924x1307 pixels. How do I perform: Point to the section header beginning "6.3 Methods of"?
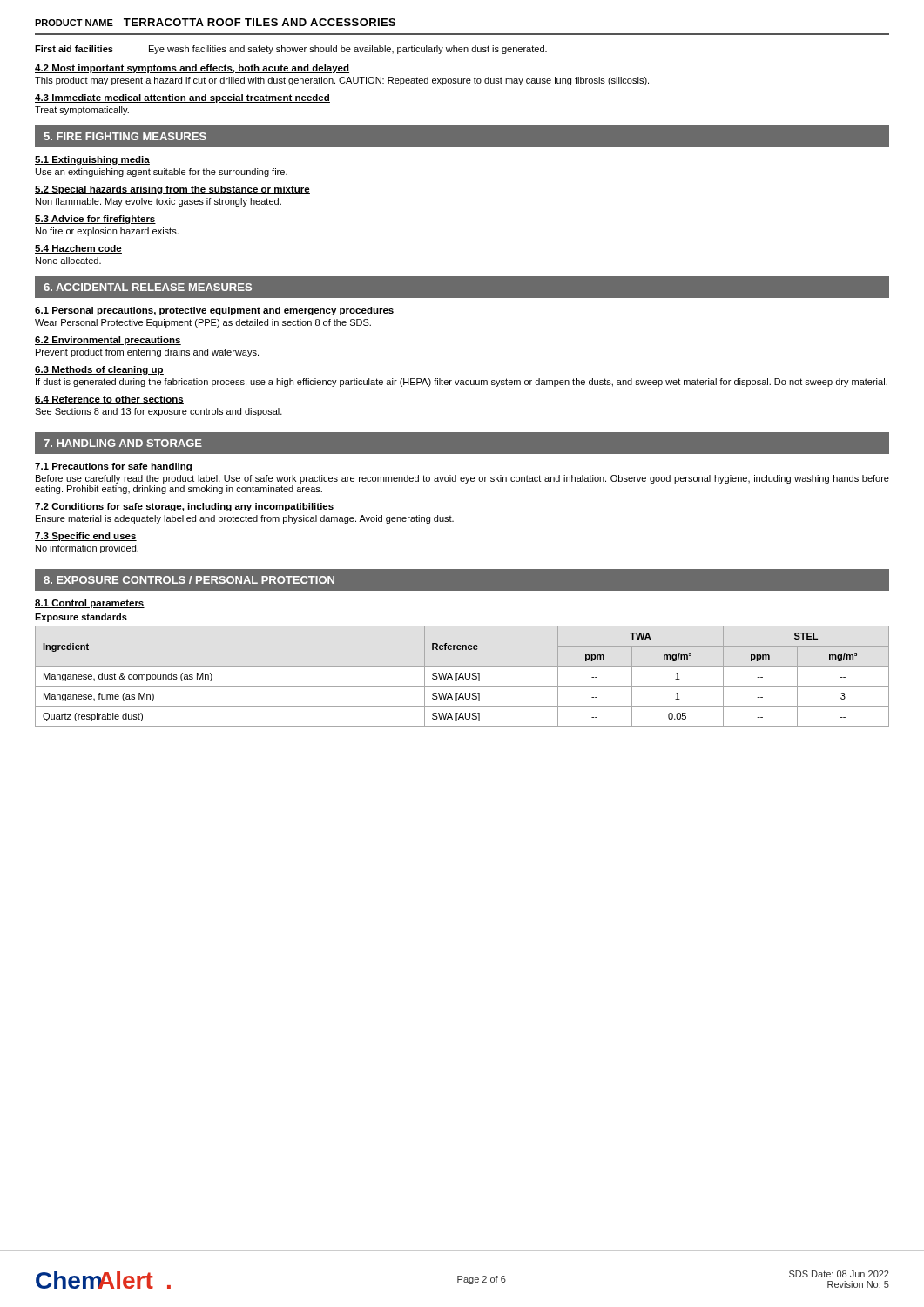point(99,369)
